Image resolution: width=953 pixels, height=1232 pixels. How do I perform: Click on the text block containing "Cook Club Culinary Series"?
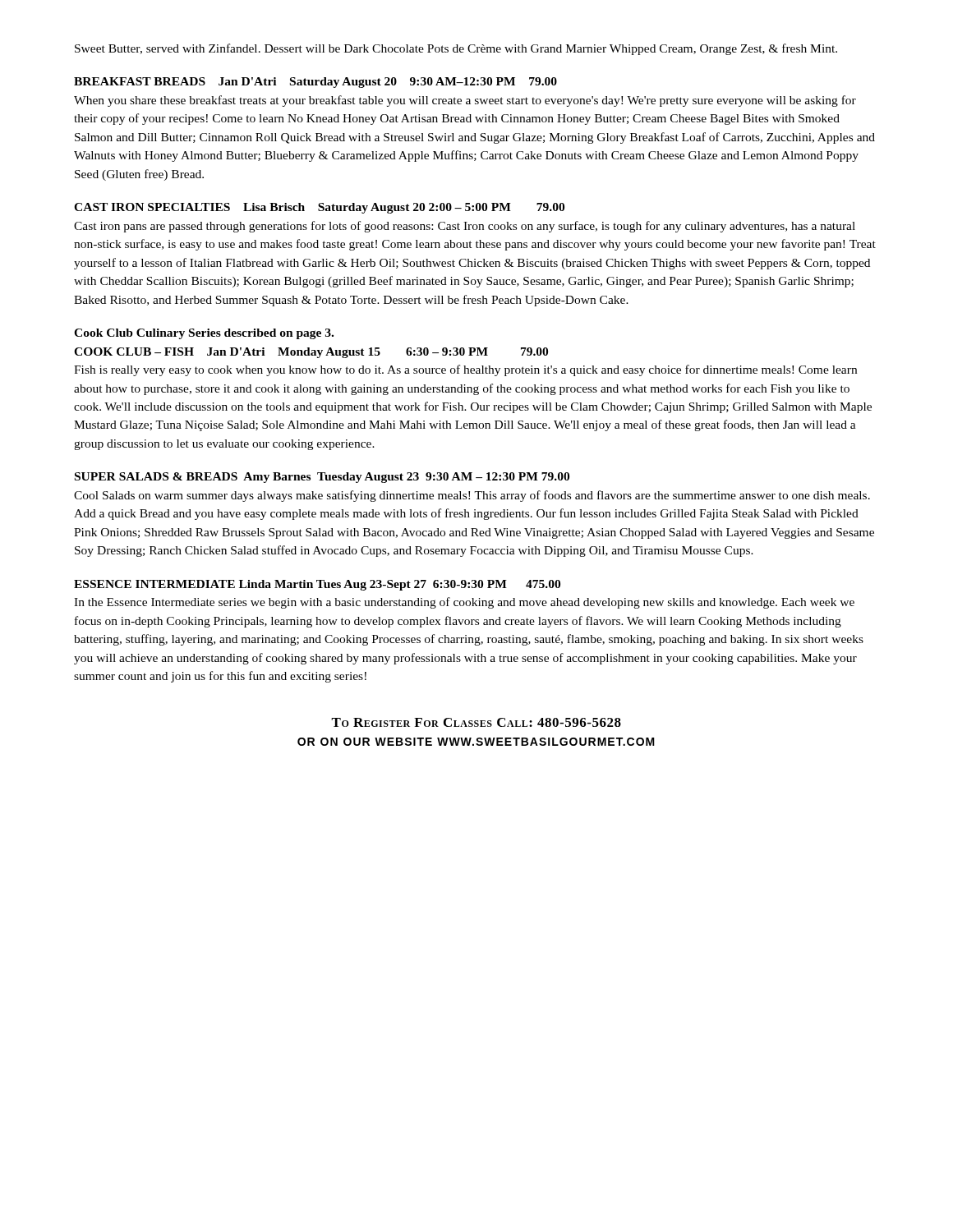tap(473, 388)
